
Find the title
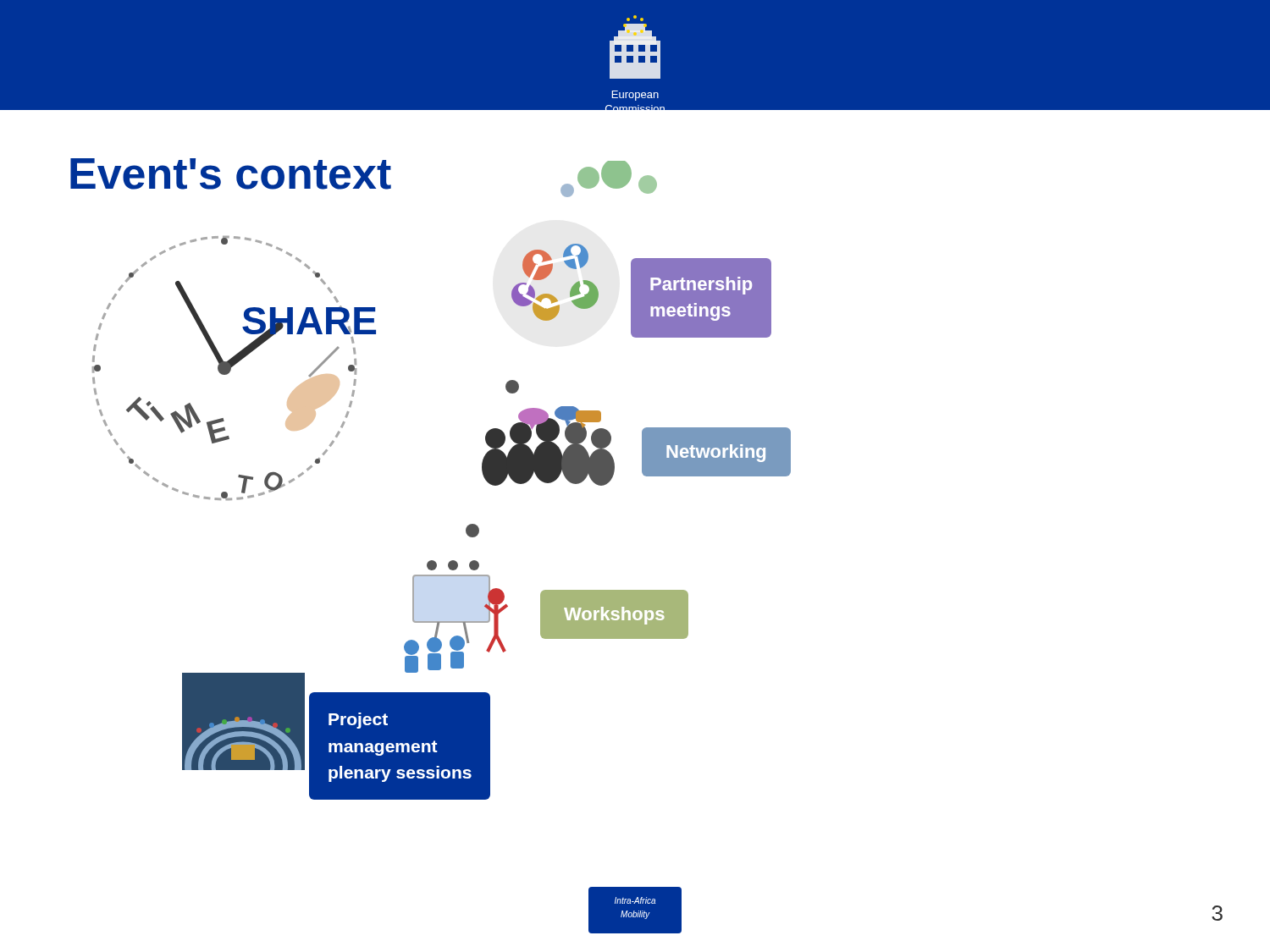pyautogui.click(x=230, y=173)
